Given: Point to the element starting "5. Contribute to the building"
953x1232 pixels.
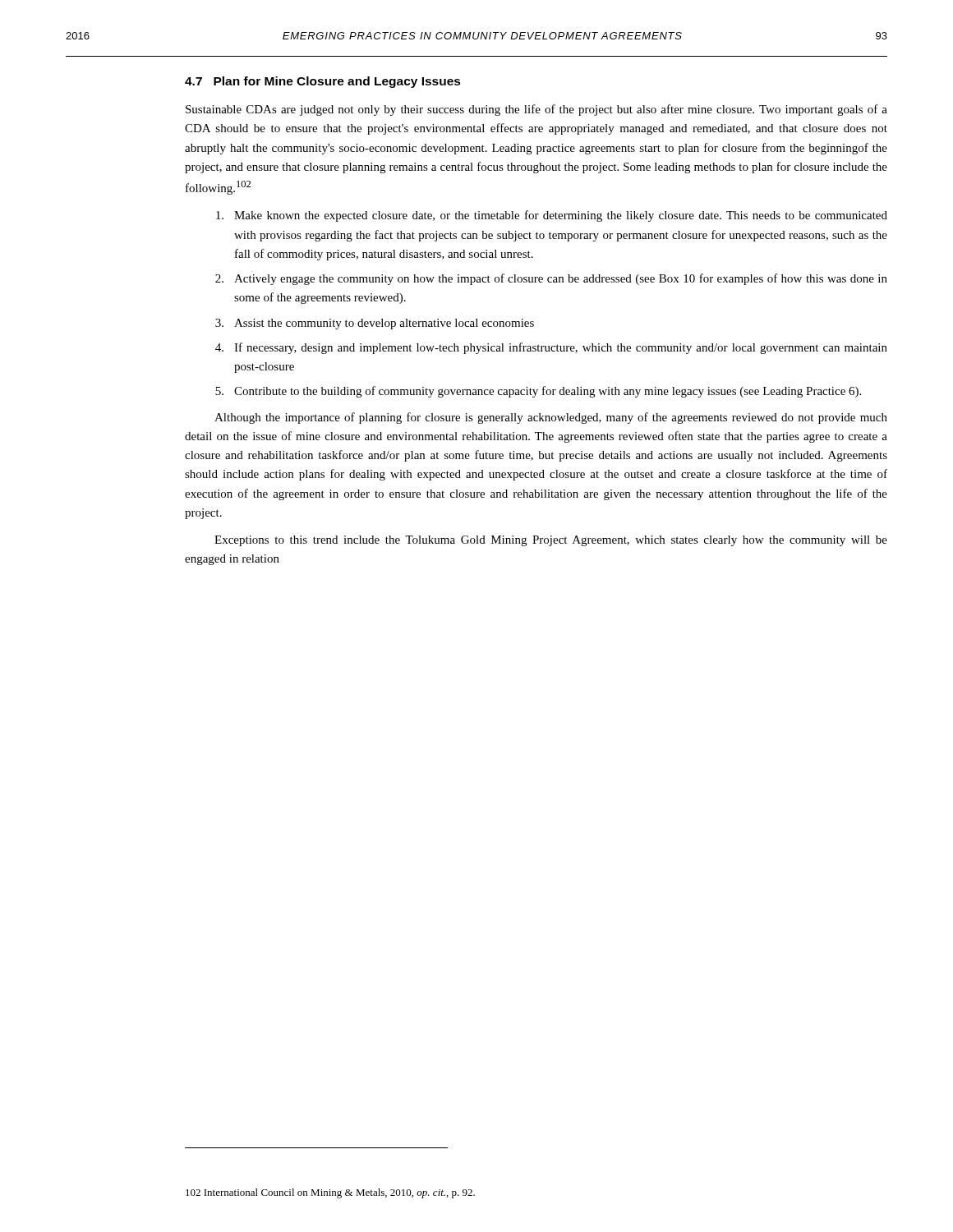Looking at the screenshot, I should click(x=536, y=392).
